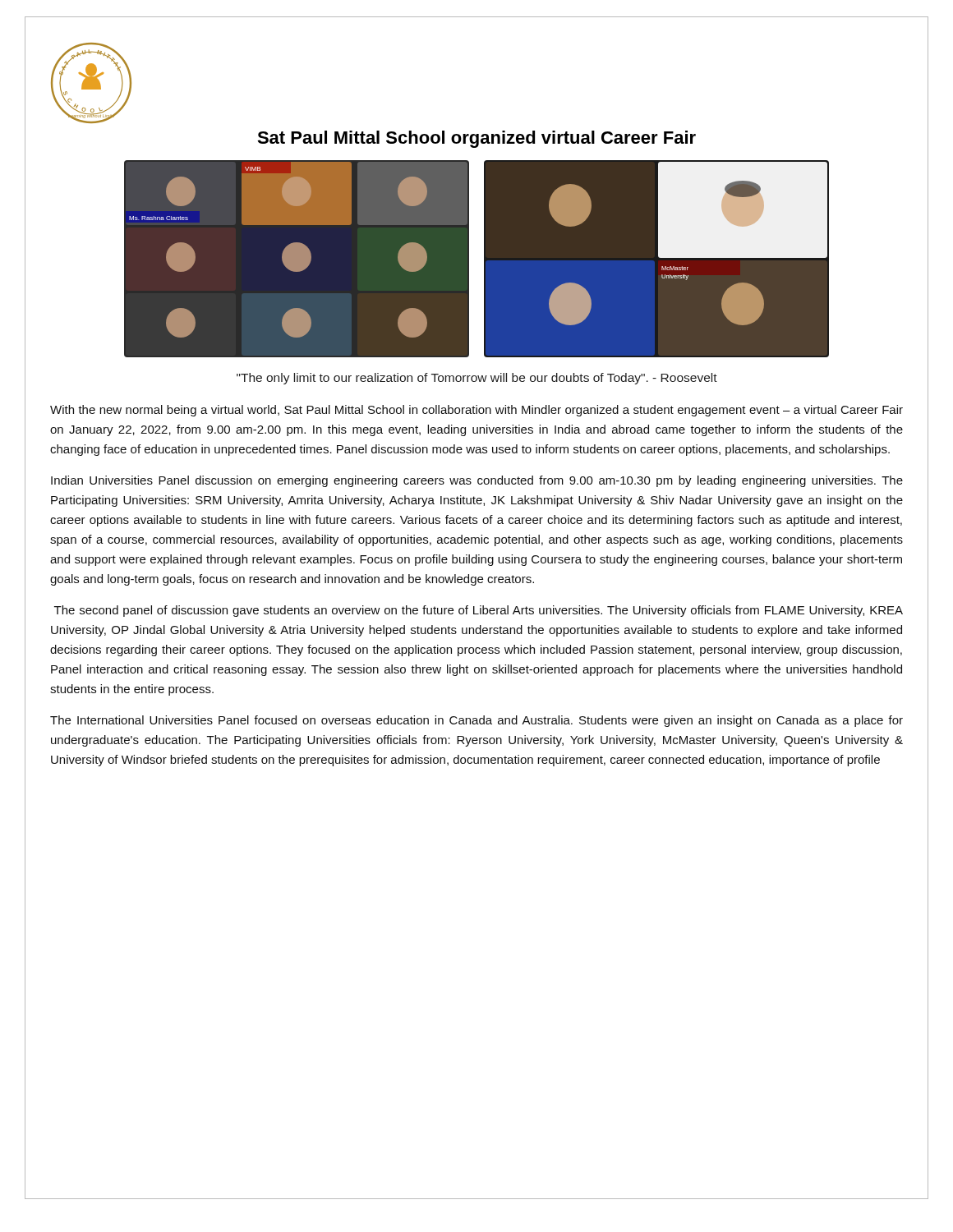Select the text block that says "Indian Universities Panel discussion on emerging engineering careers"
This screenshot has height=1232, width=953.
[x=476, y=529]
